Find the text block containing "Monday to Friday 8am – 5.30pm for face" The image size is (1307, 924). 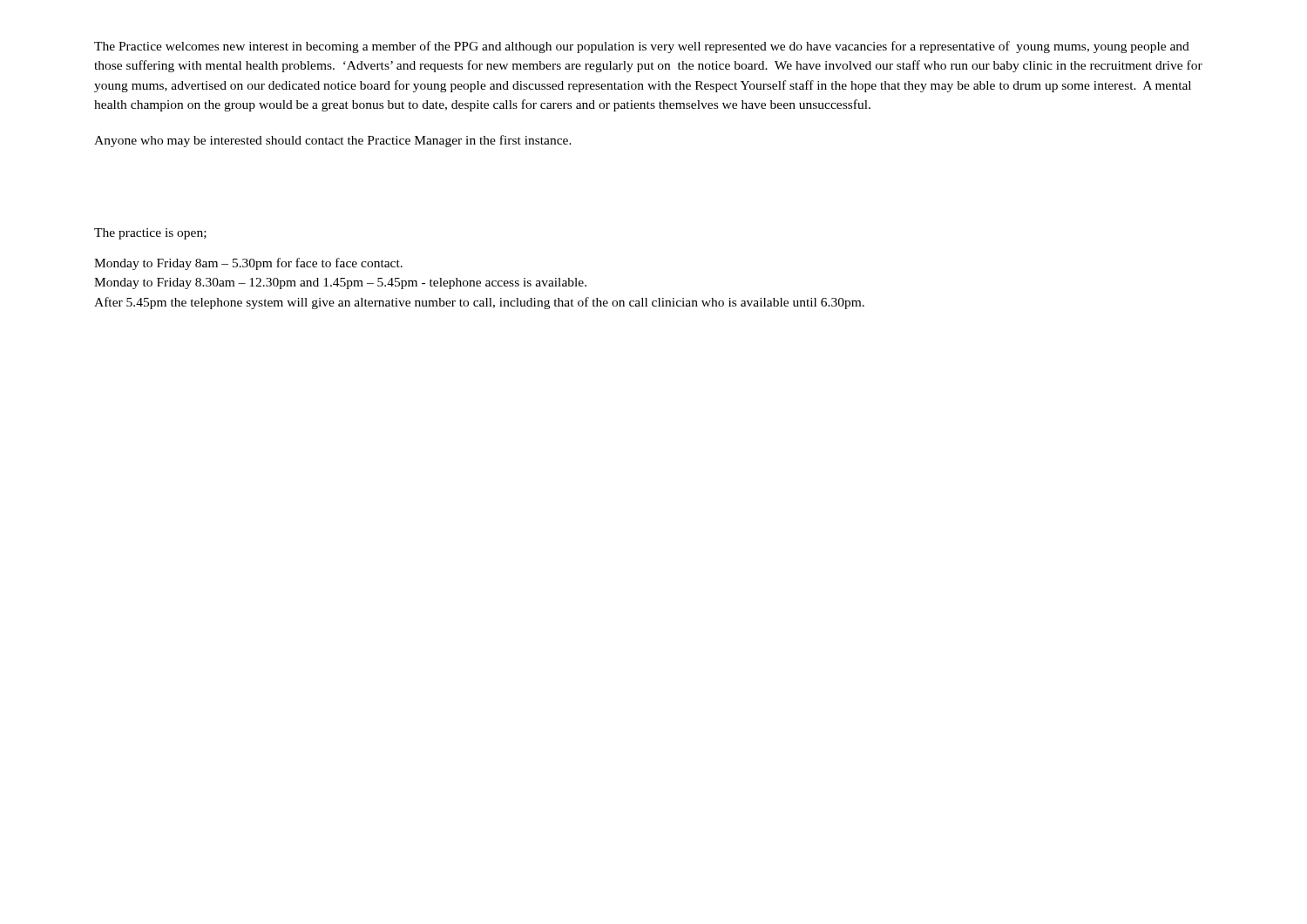click(x=479, y=282)
